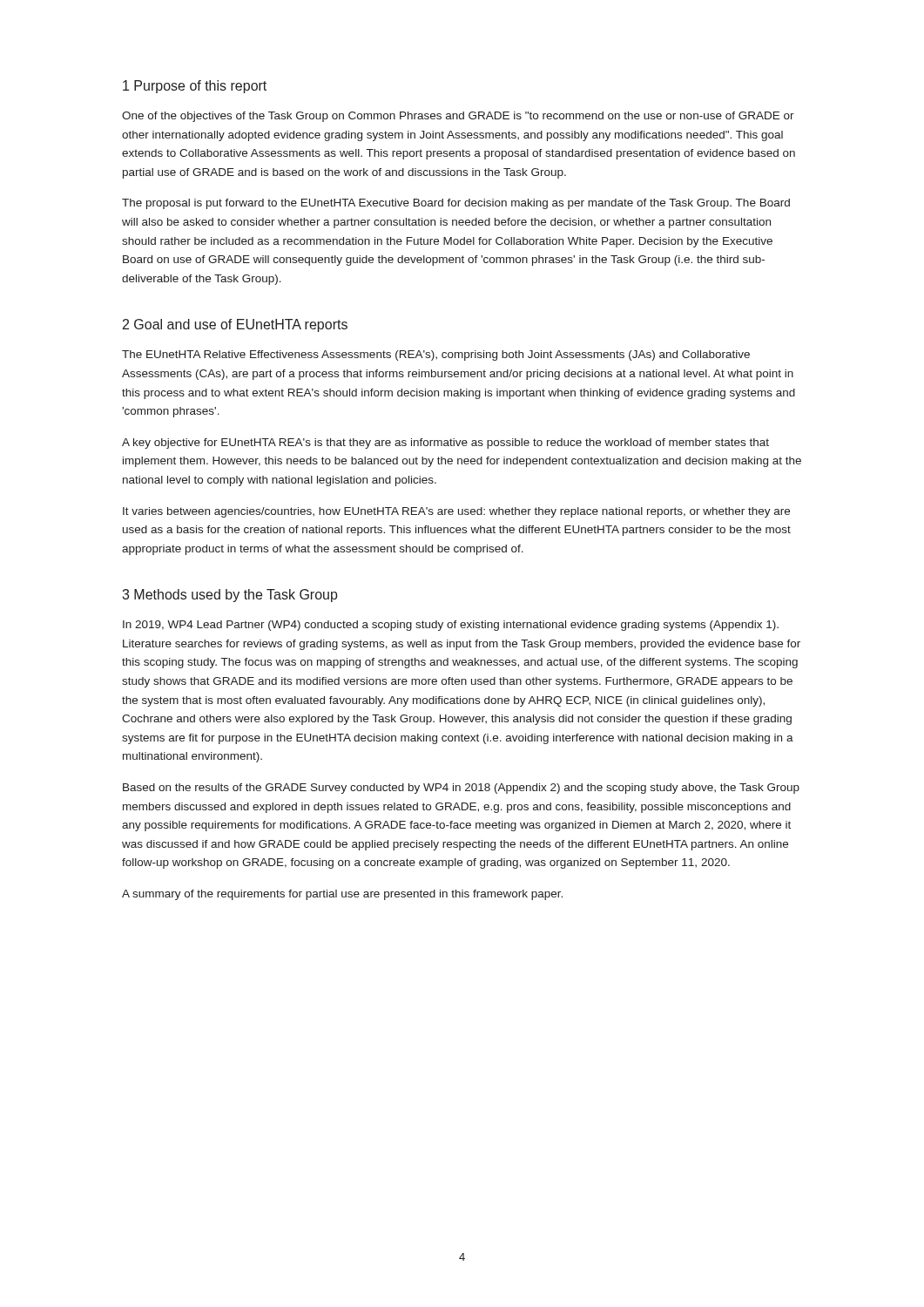Find the text block that reads "The EUnetHTA Relative"
This screenshot has width=924, height=1307.
click(459, 383)
